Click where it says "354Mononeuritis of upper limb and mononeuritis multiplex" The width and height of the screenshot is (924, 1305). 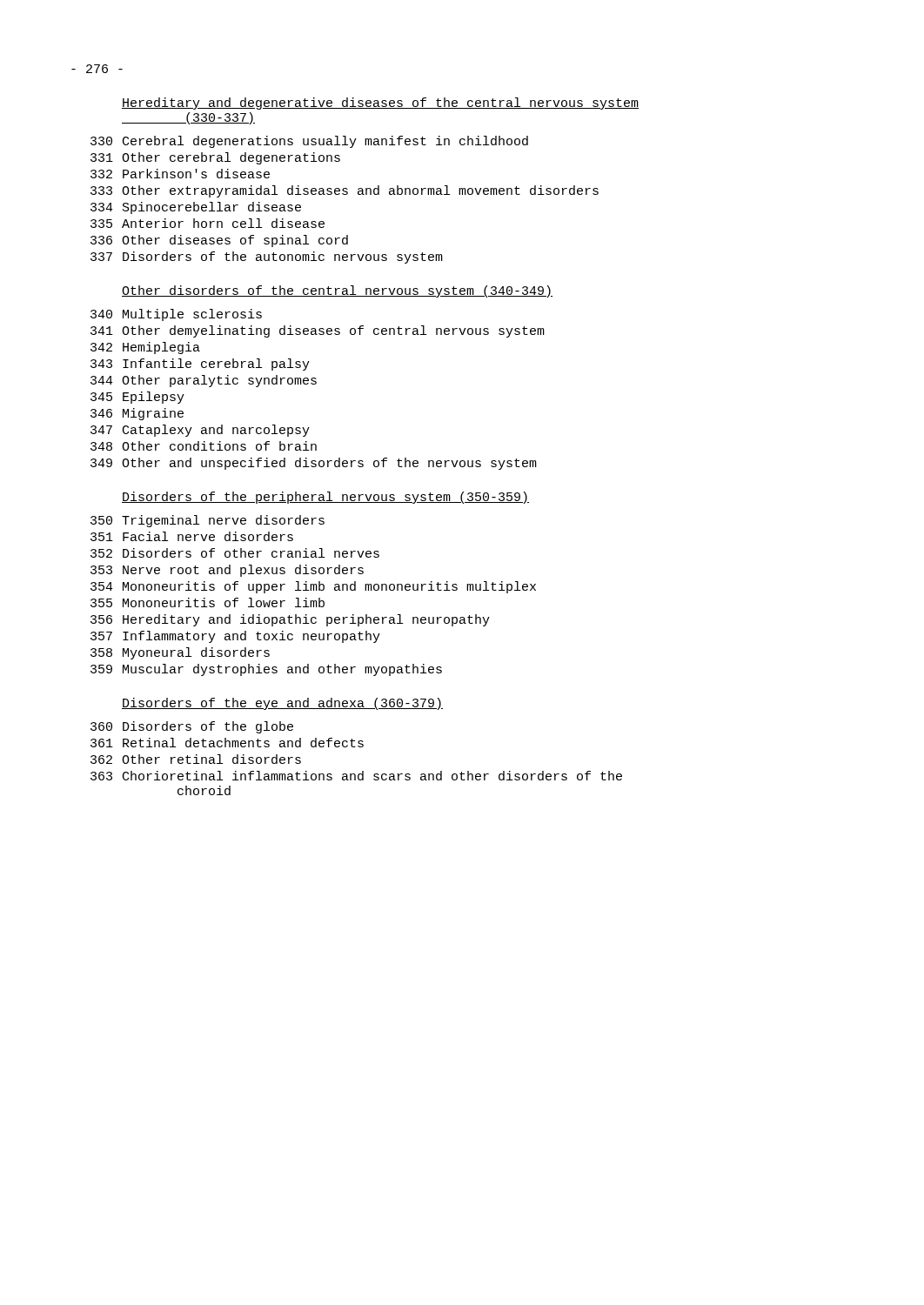point(462,588)
